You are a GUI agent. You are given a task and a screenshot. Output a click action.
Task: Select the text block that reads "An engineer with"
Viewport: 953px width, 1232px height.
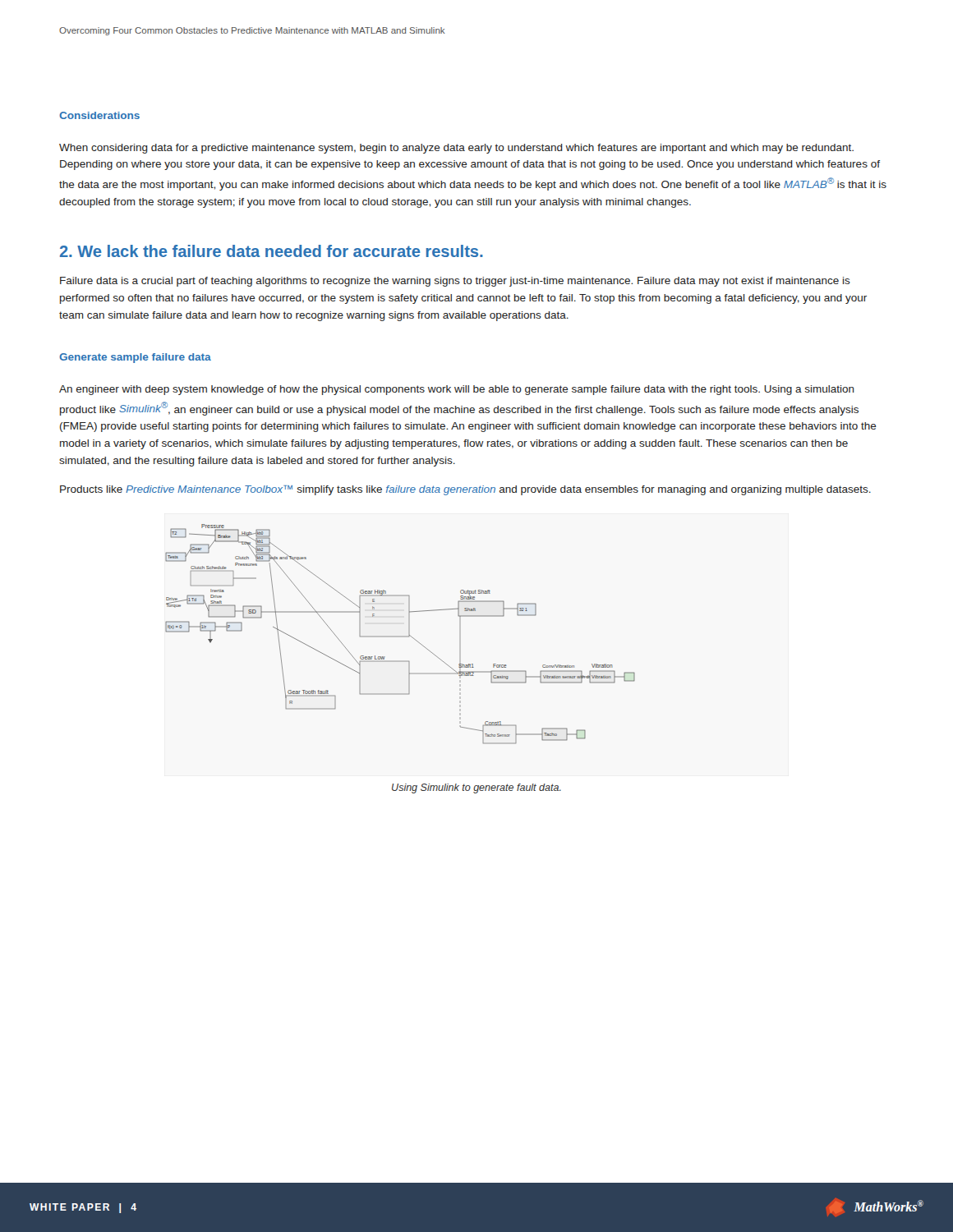(x=476, y=425)
